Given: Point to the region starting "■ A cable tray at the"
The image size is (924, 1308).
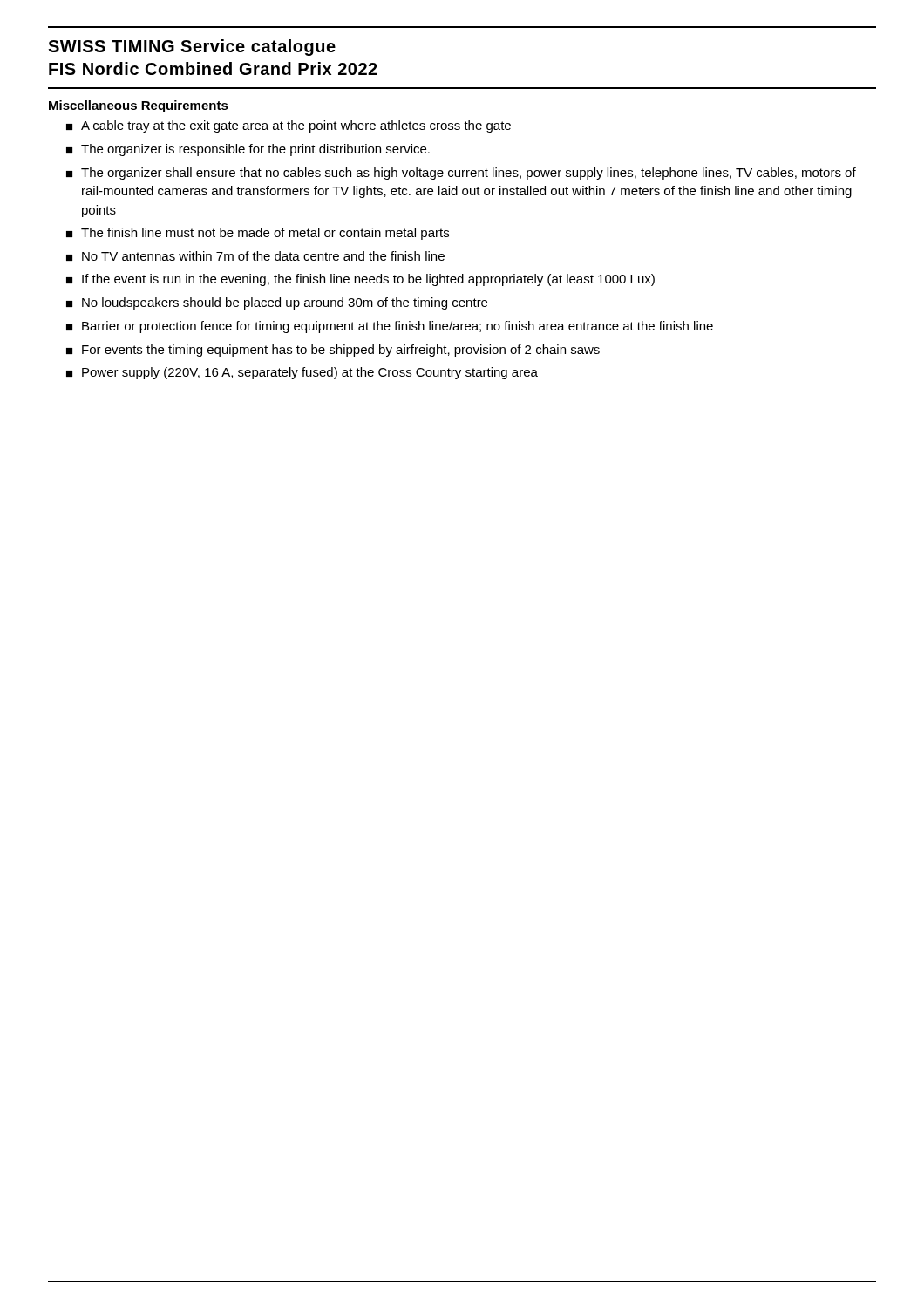Looking at the screenshot, I should [x=471, y=126].
